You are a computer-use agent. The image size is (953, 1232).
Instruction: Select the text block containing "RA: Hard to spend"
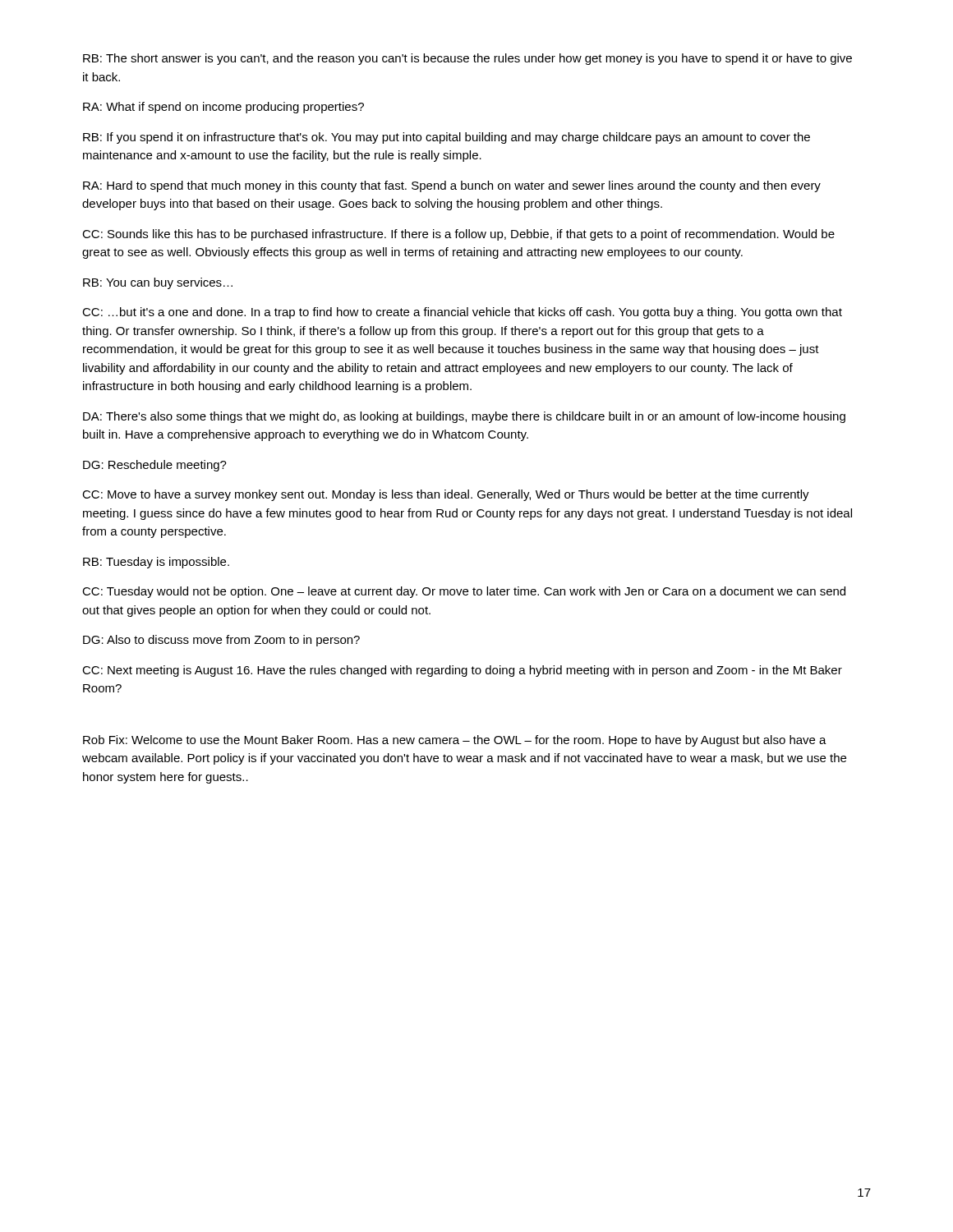click(451, 194)
